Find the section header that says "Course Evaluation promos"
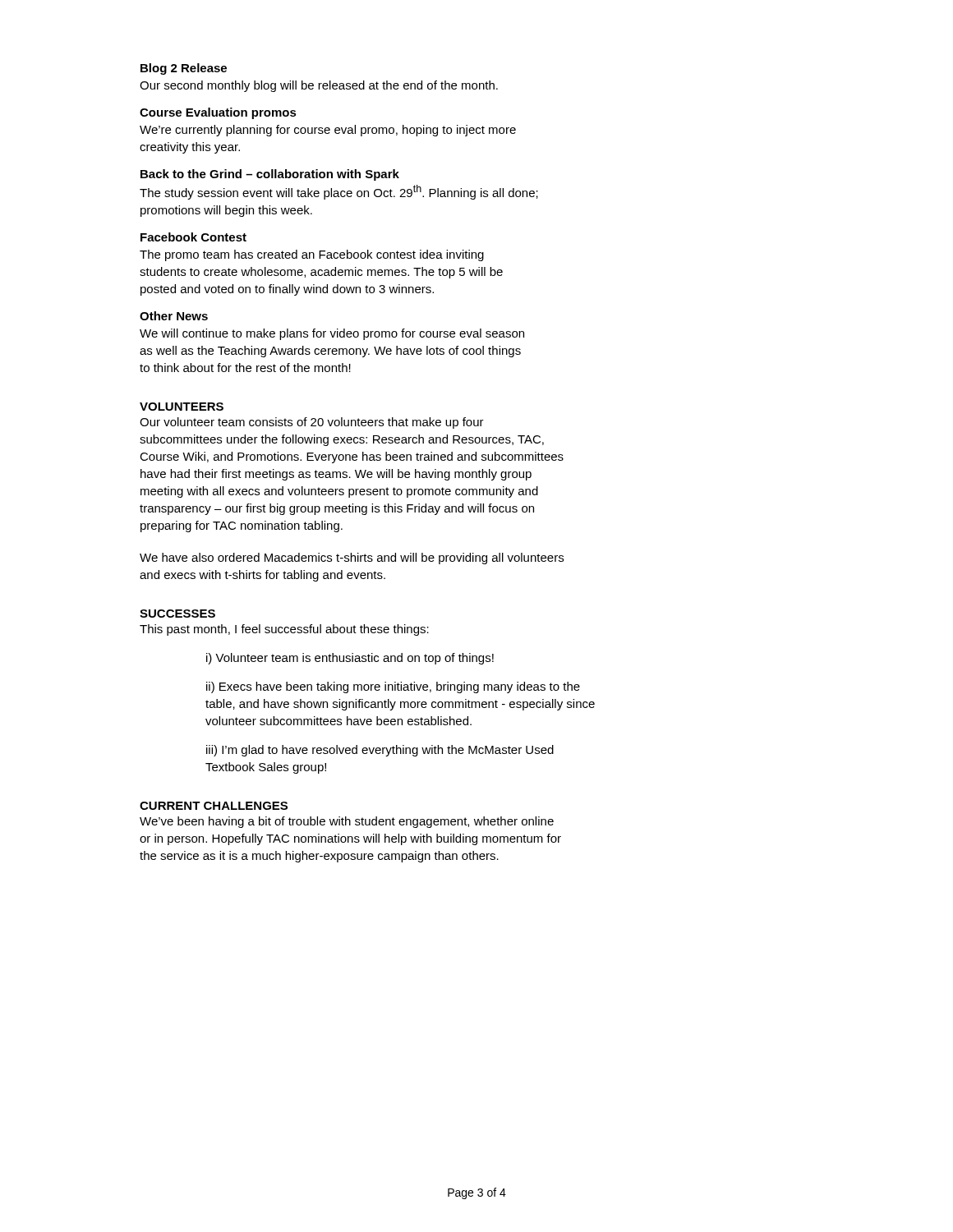This screenshot has height=1232, width=953. pos(218,112)
